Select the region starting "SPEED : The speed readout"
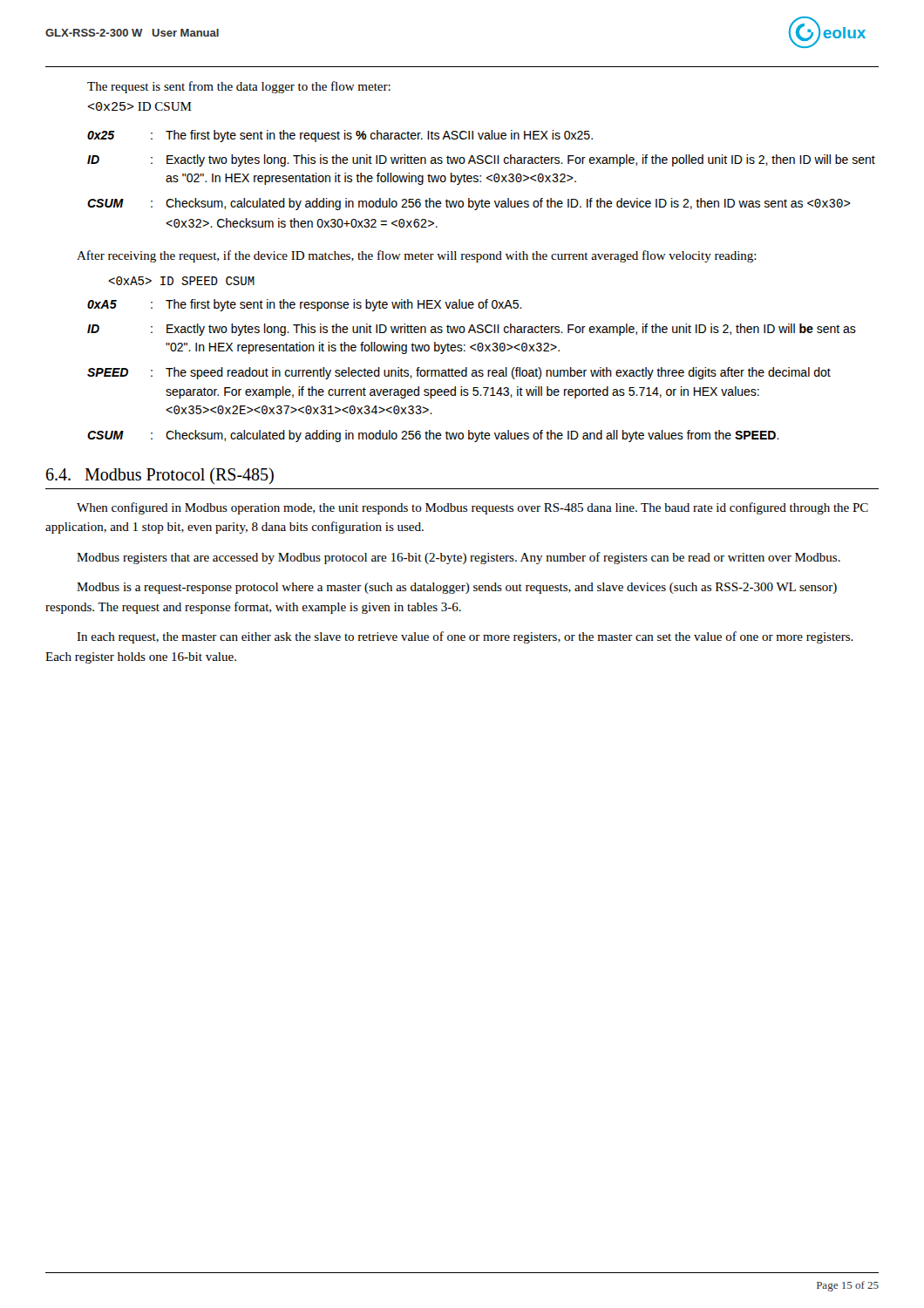This screenshot has width=924, height=1308. (x=483, y=392)
